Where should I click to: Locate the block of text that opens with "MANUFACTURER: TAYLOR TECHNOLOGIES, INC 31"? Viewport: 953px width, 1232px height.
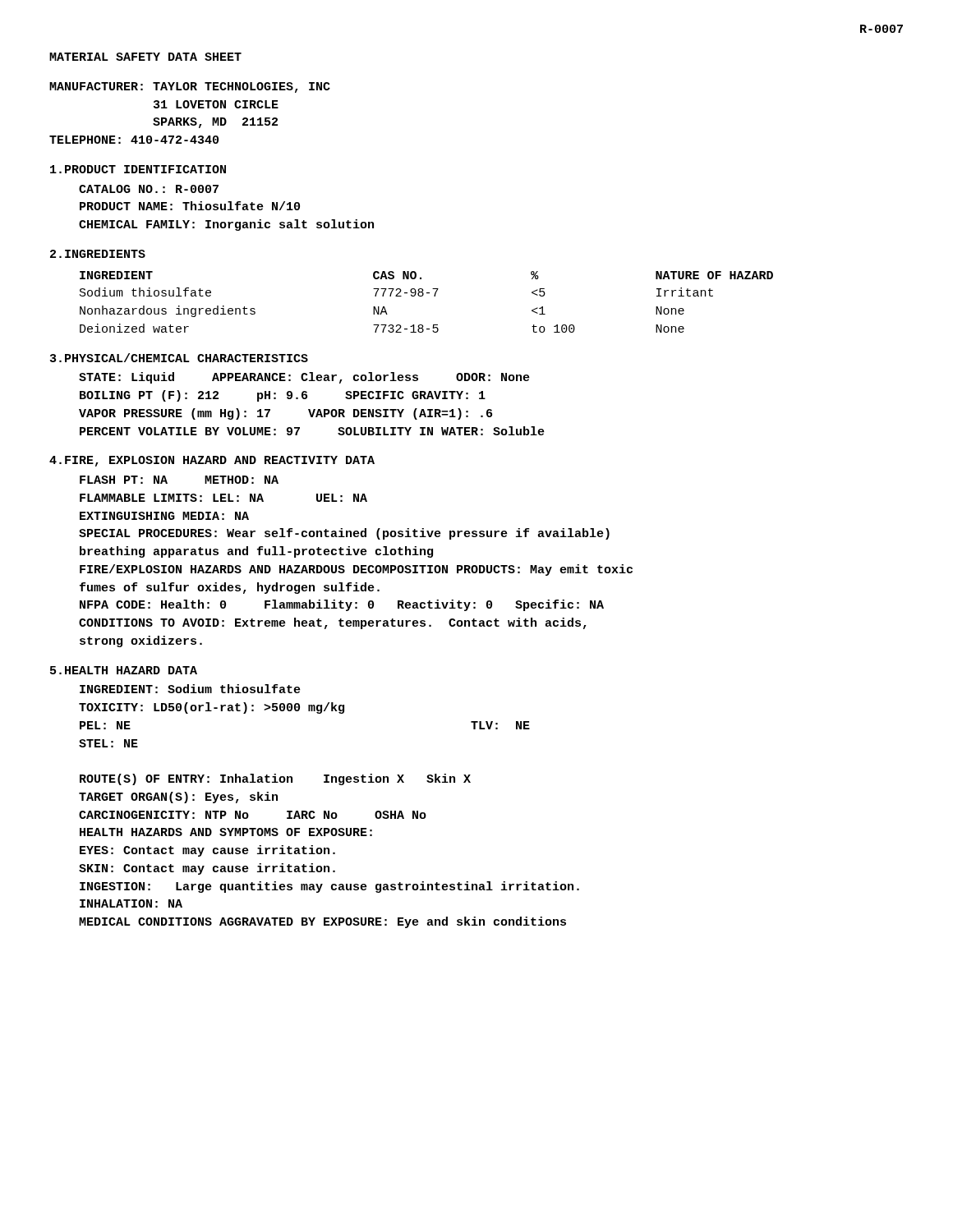(x=190, y=114)
